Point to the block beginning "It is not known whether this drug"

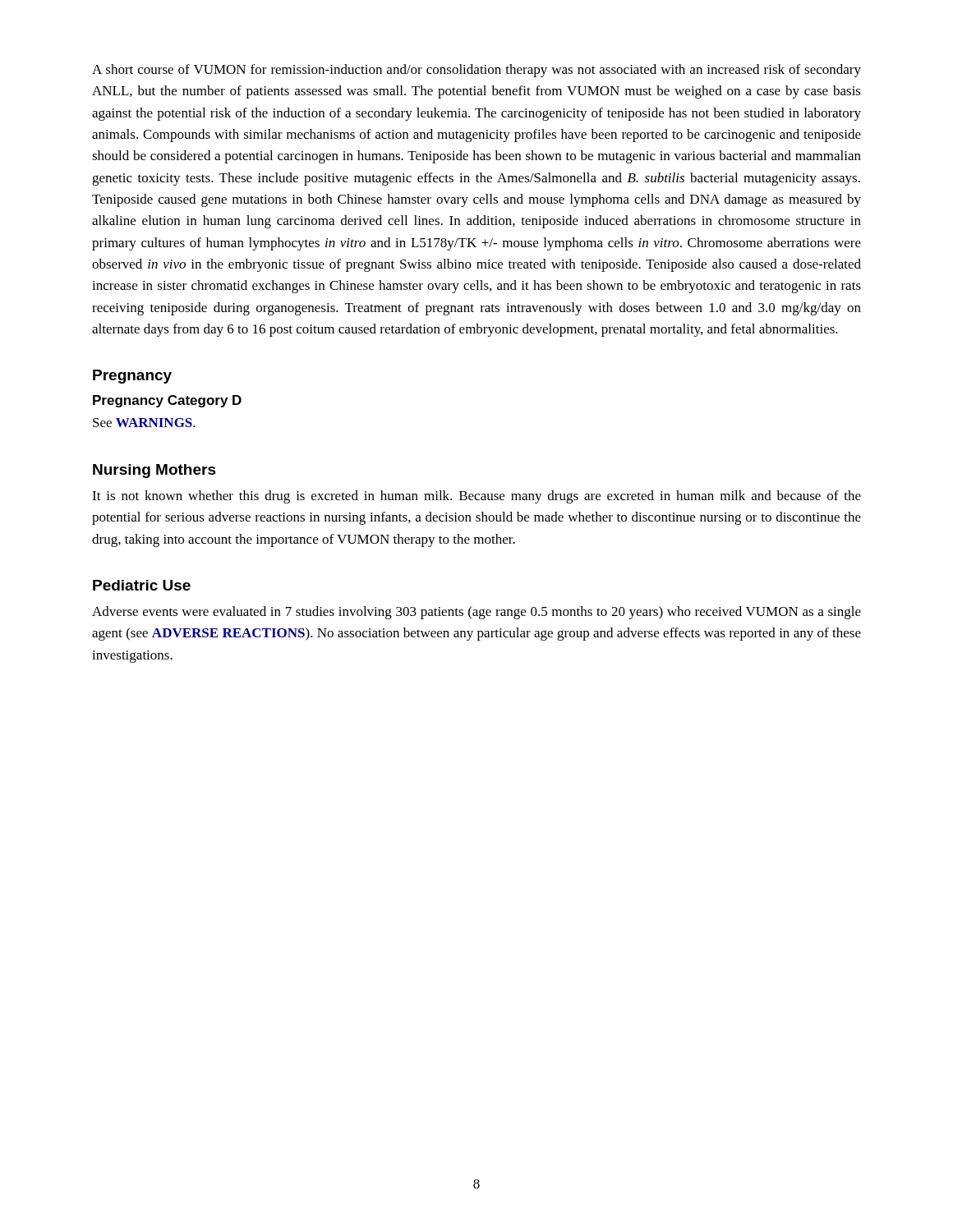476,518
